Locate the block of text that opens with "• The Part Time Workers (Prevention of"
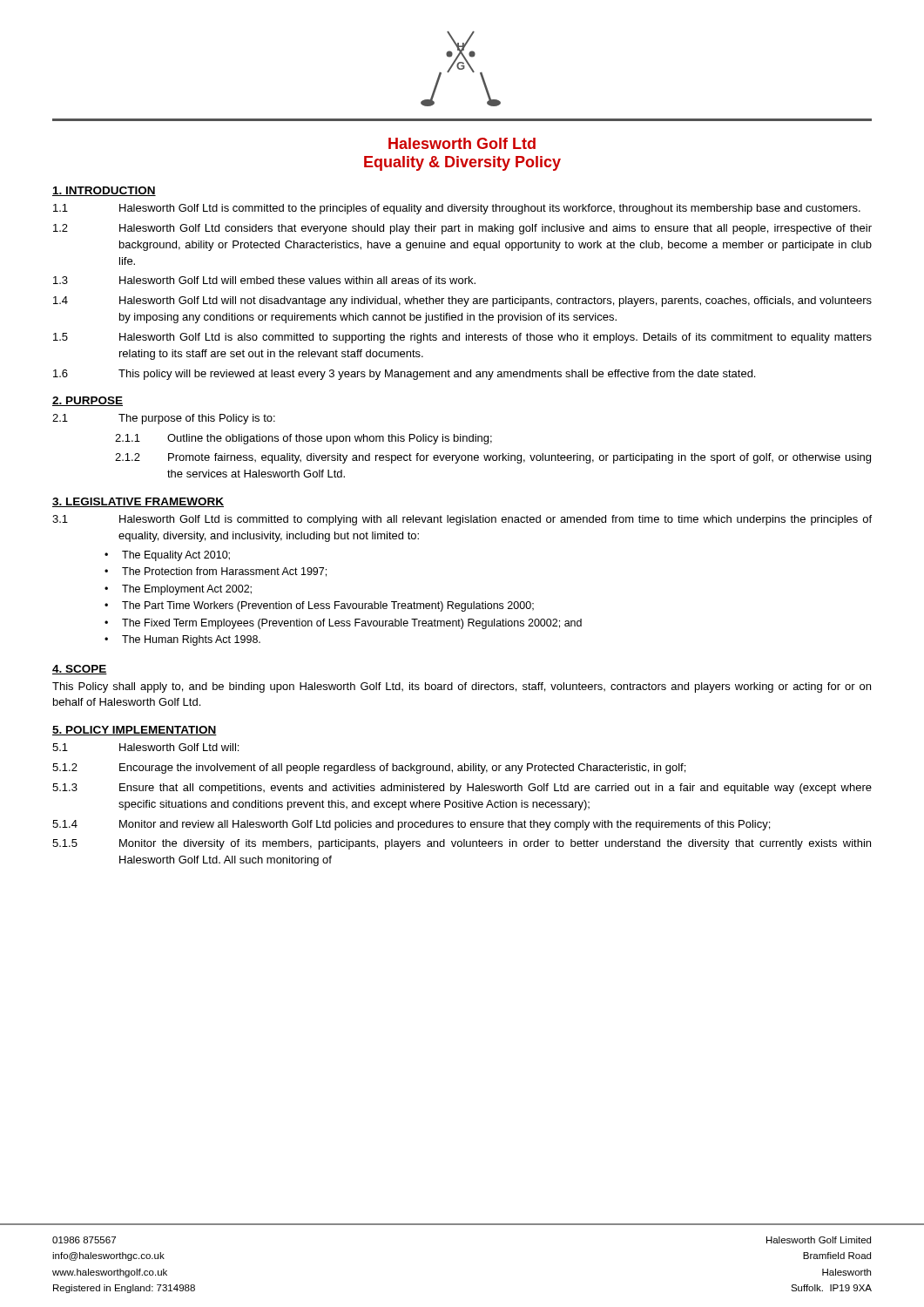 (x=488, y=606)
